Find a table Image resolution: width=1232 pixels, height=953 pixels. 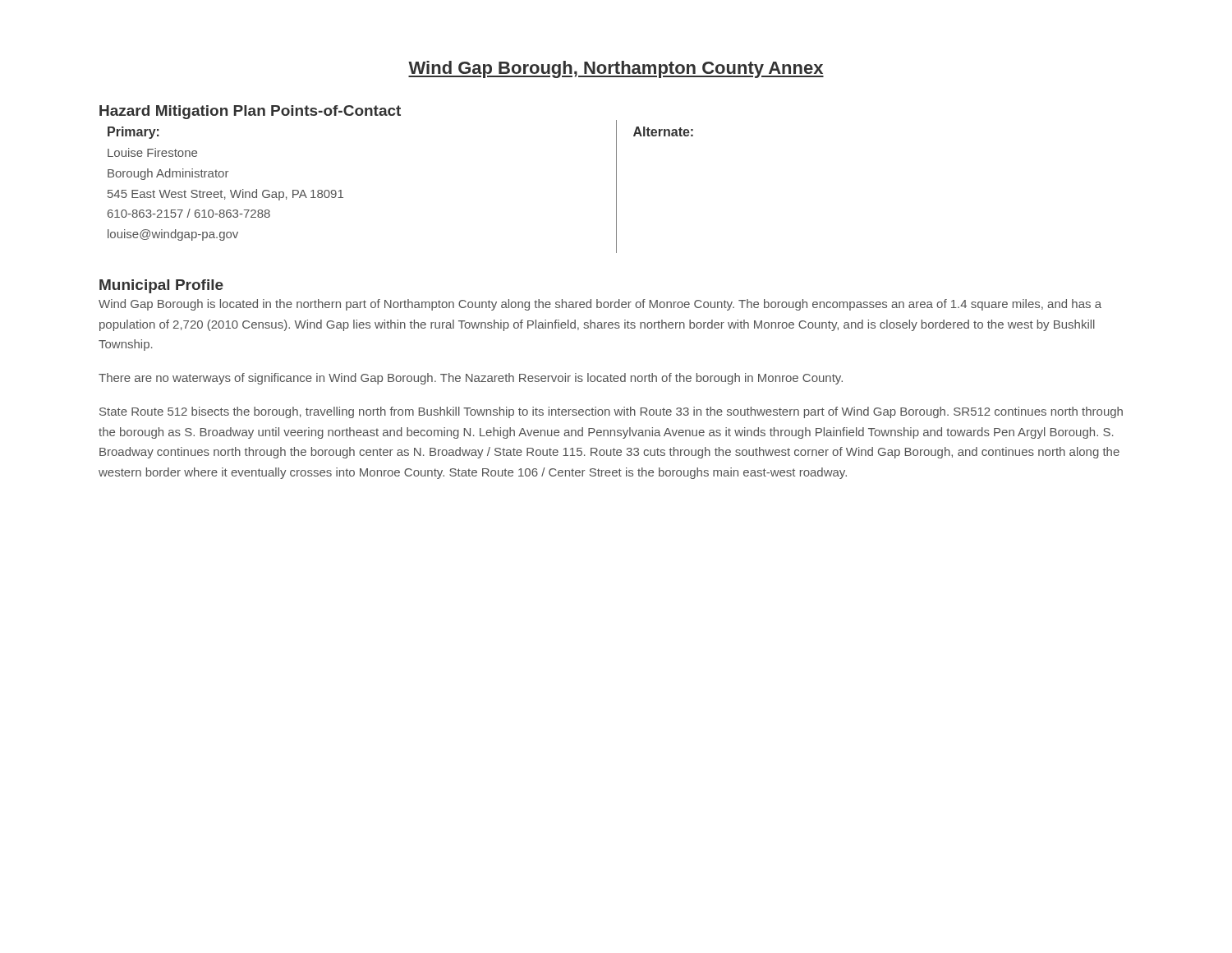pyautogui.click(x=616, y=186)
